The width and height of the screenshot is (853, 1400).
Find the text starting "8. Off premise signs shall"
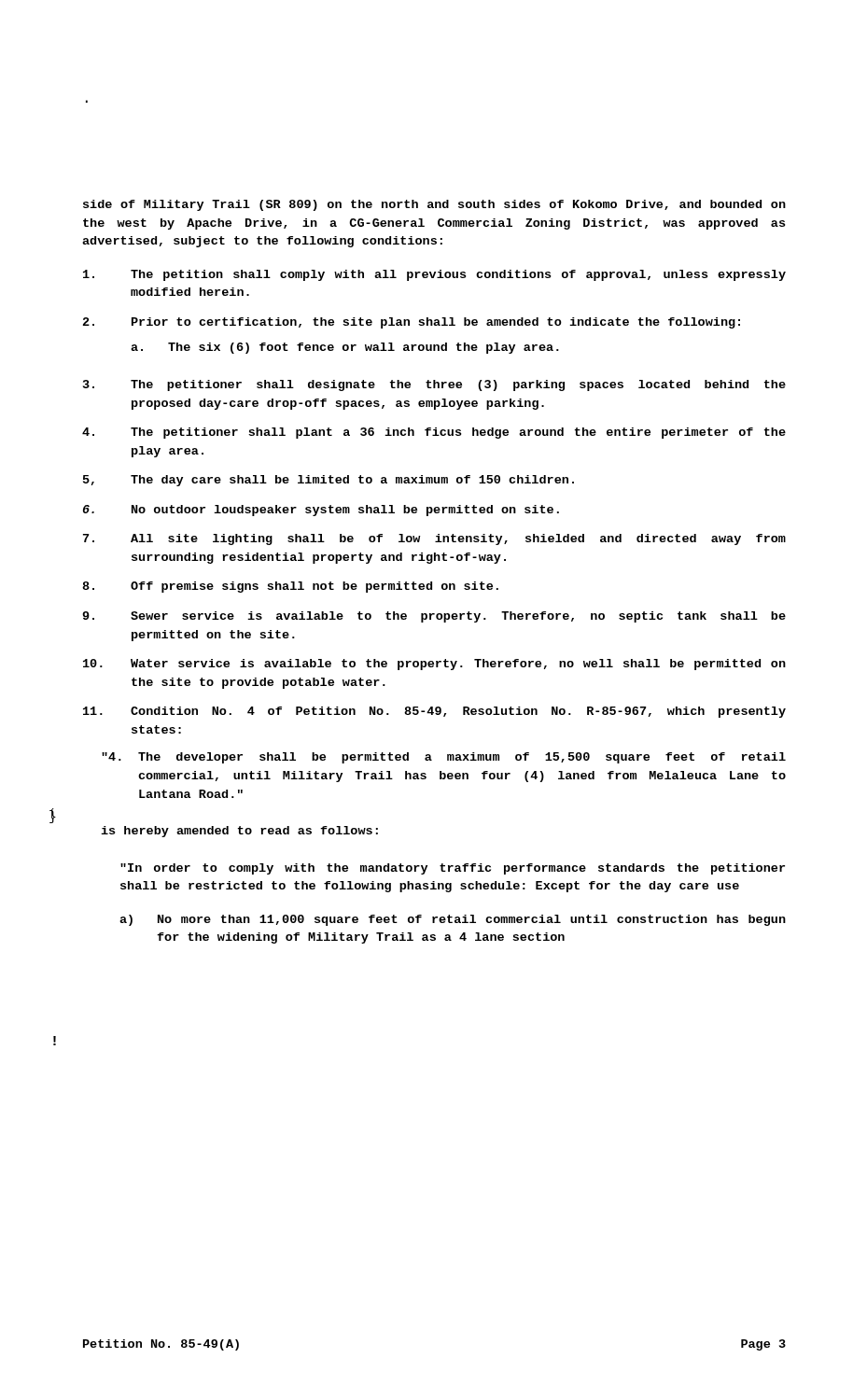434,587
